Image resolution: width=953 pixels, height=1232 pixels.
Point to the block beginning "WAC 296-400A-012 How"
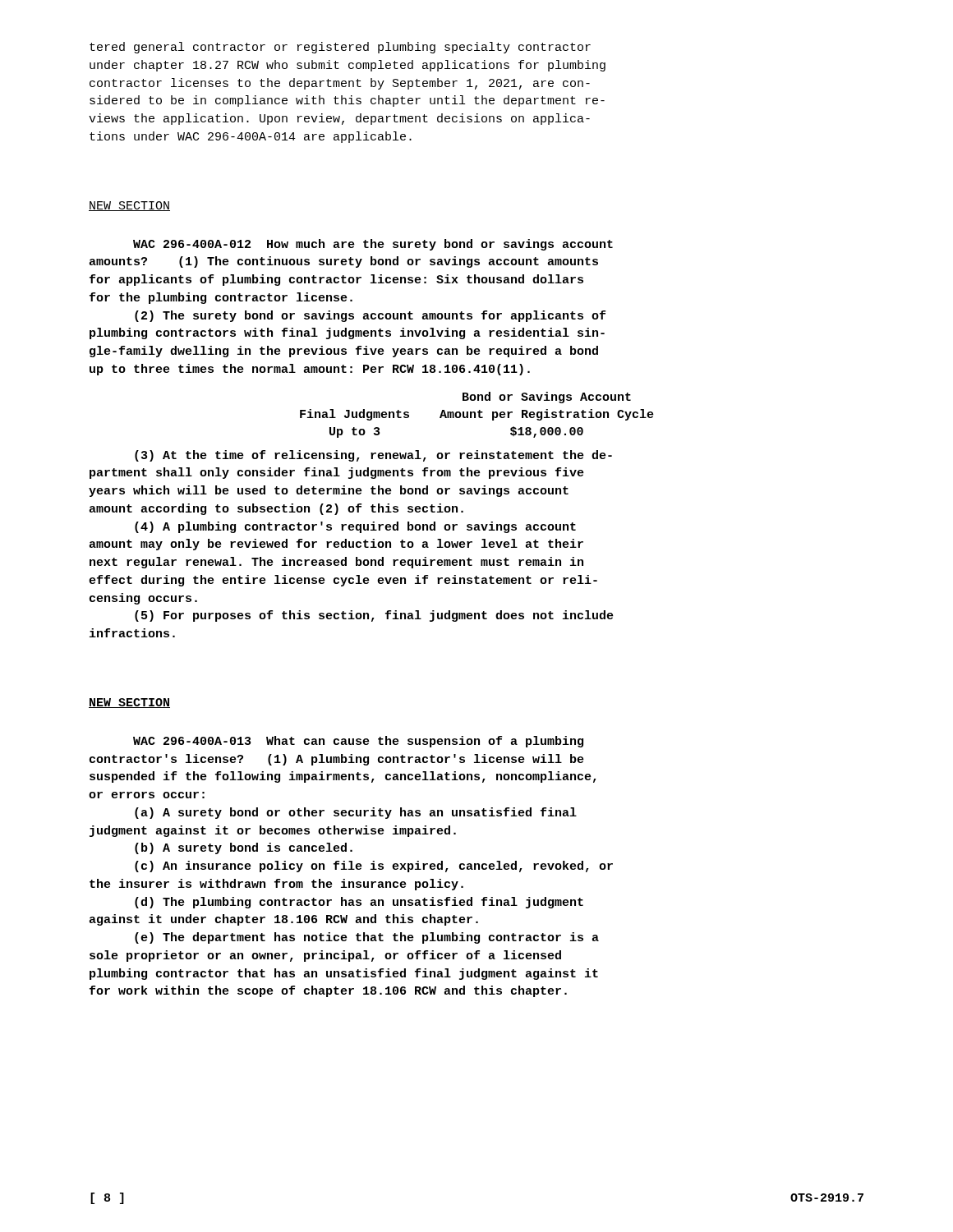351,307
